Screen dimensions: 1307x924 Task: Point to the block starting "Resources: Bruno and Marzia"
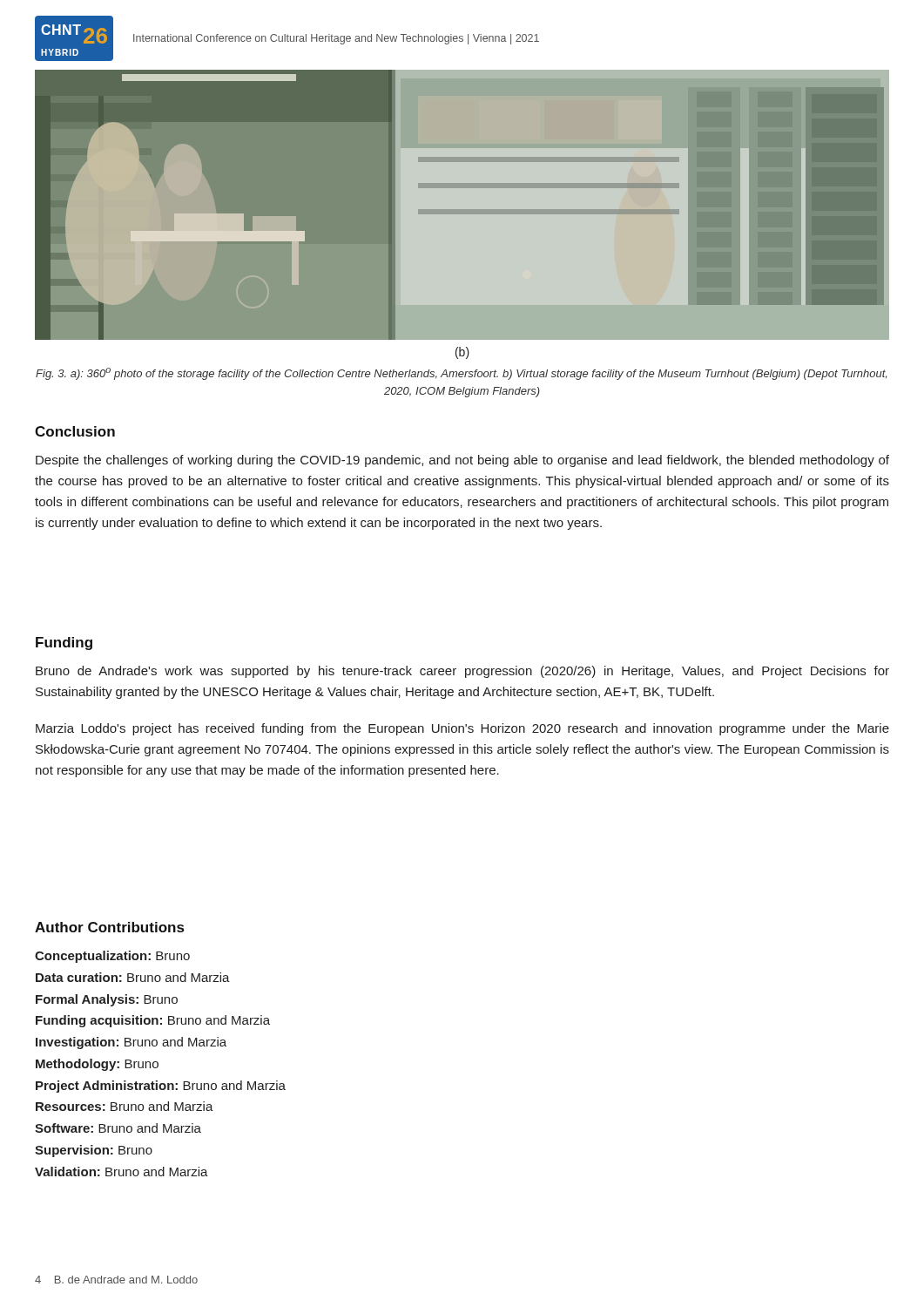click(x=124, y=1106)
